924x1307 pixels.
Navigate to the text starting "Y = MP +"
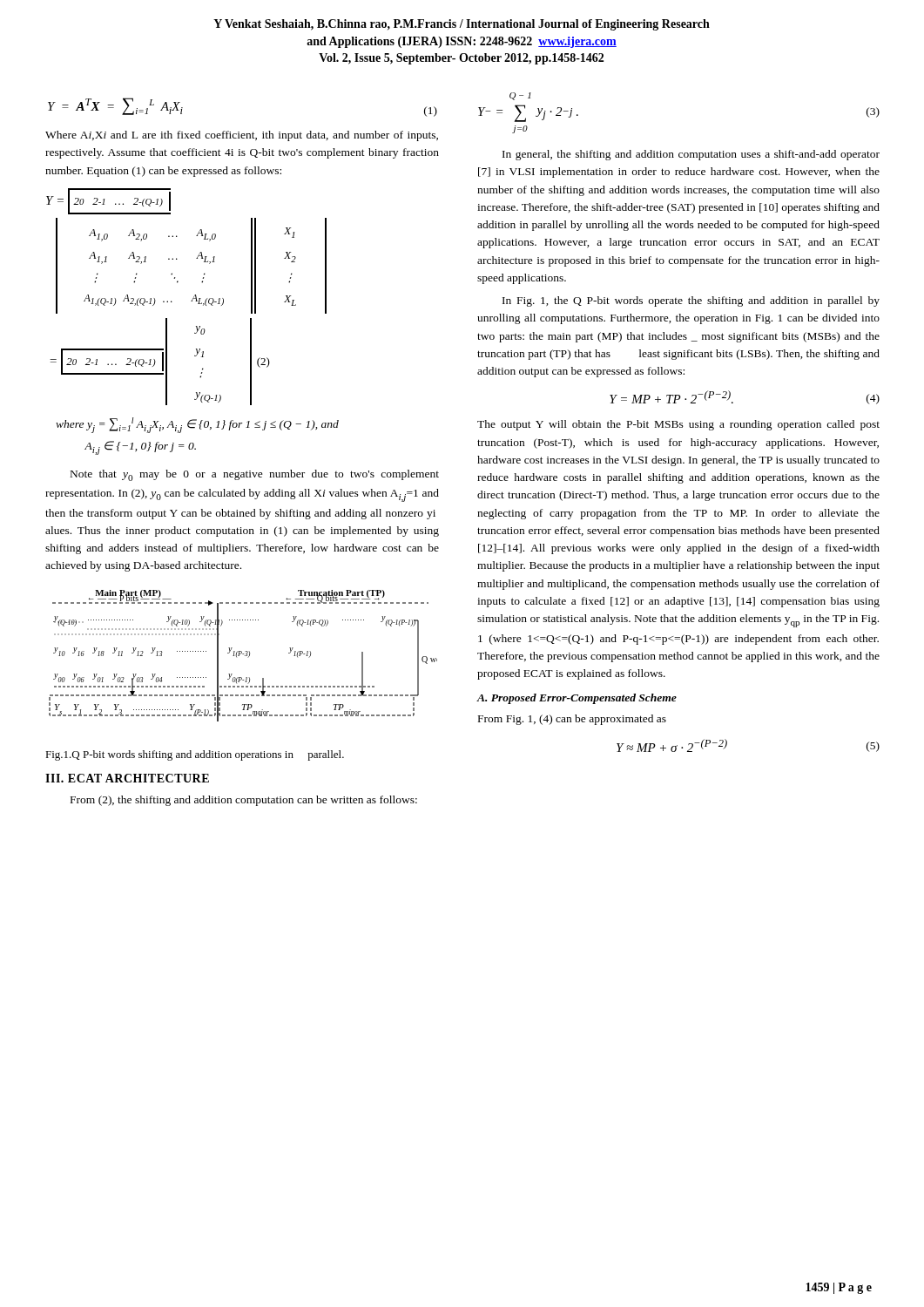[678, 398]
